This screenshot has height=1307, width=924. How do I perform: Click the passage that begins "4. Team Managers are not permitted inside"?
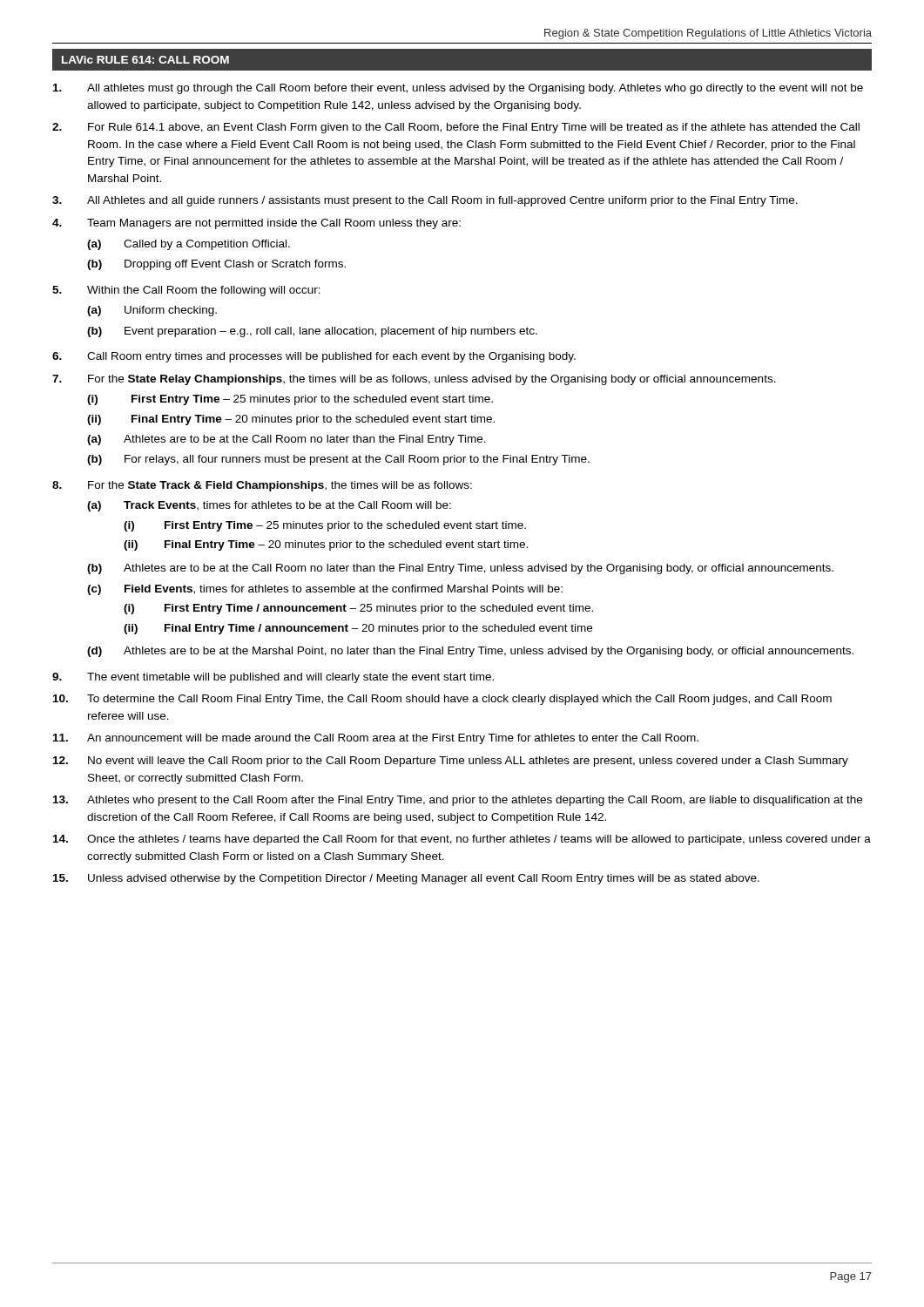(256, 224)
